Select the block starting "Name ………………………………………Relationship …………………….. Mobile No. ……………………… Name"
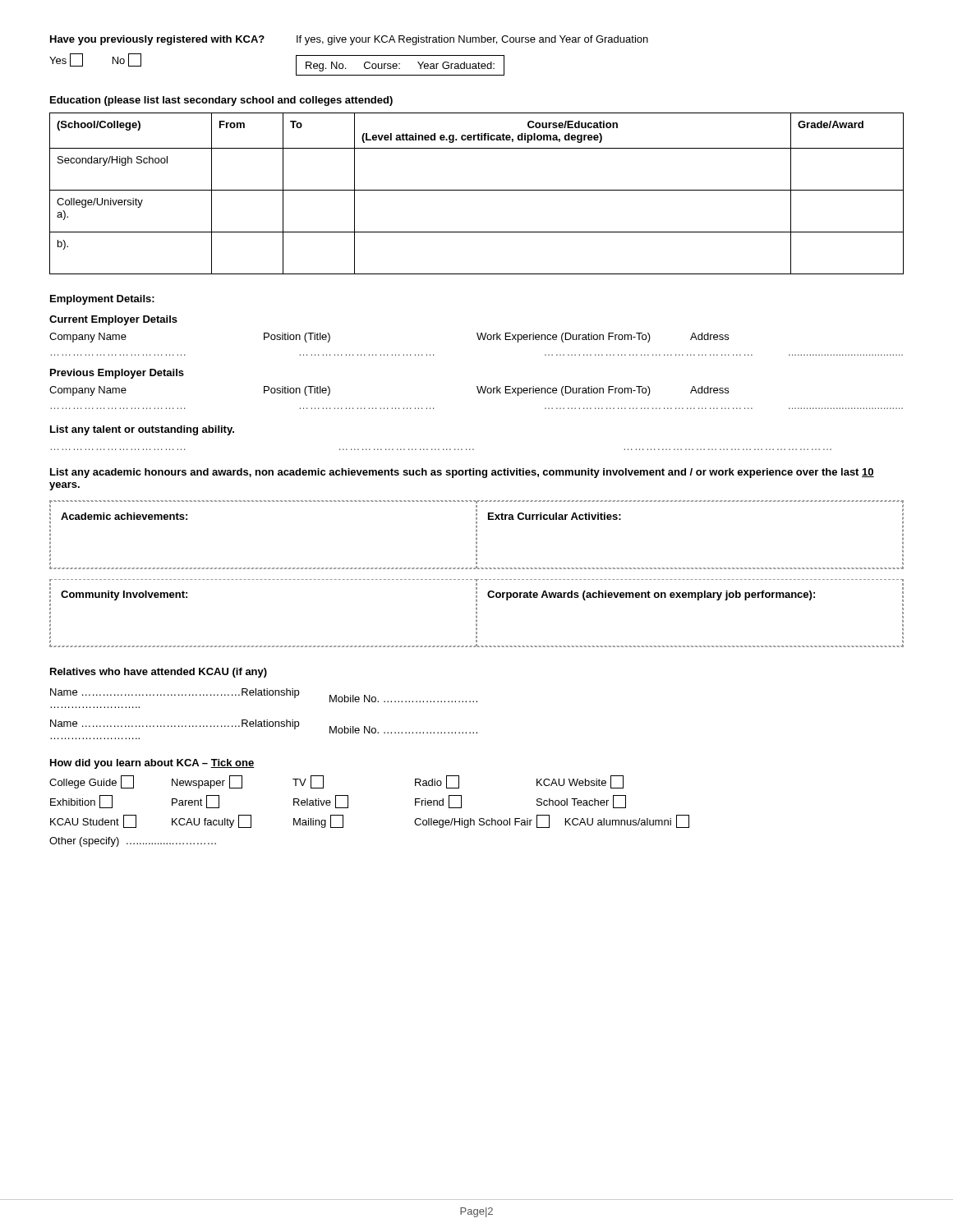Screen dimensions: 1232x953 tap(264, 695)
